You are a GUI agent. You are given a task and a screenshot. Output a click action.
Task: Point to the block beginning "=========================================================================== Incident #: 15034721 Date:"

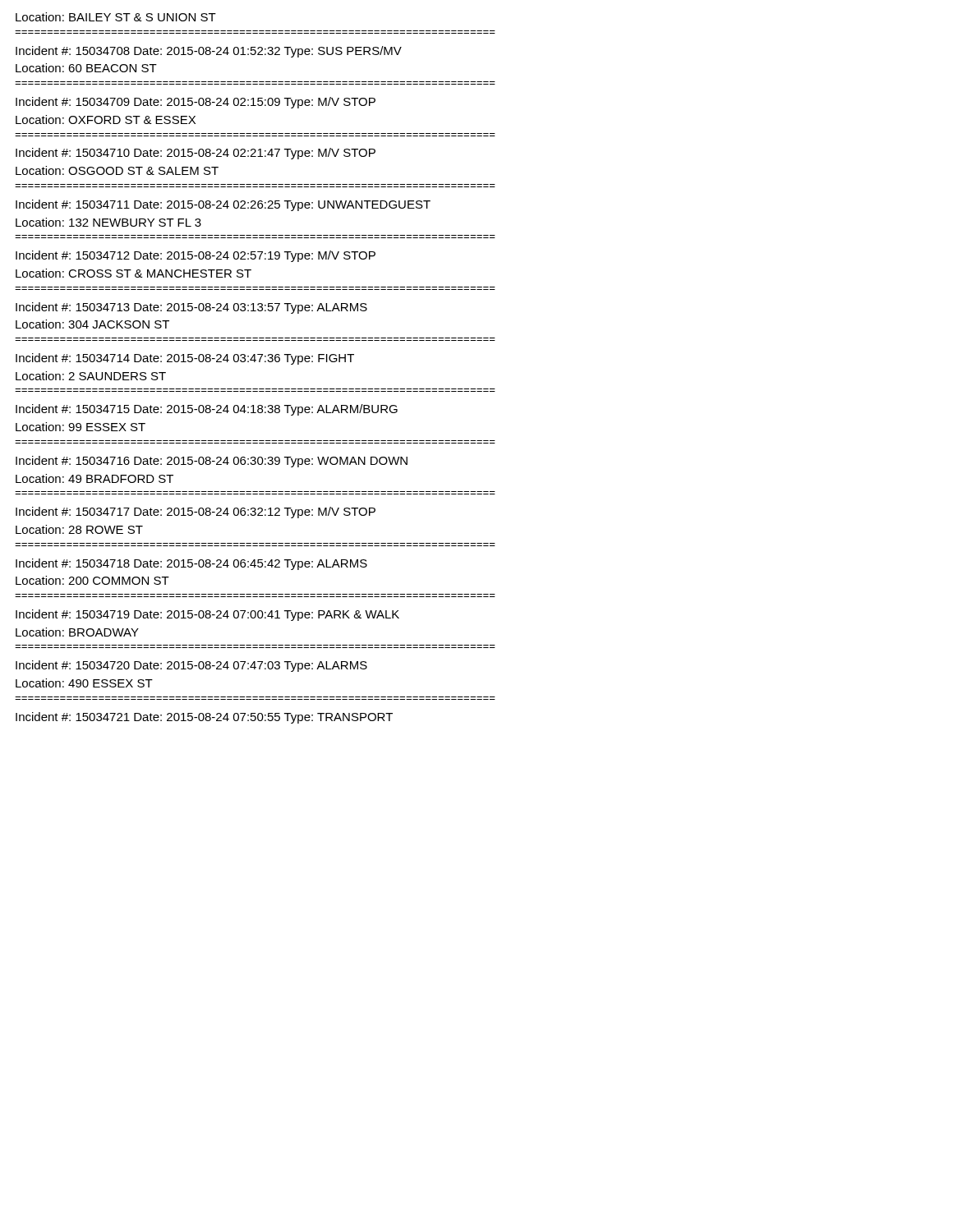coord(476,709)
